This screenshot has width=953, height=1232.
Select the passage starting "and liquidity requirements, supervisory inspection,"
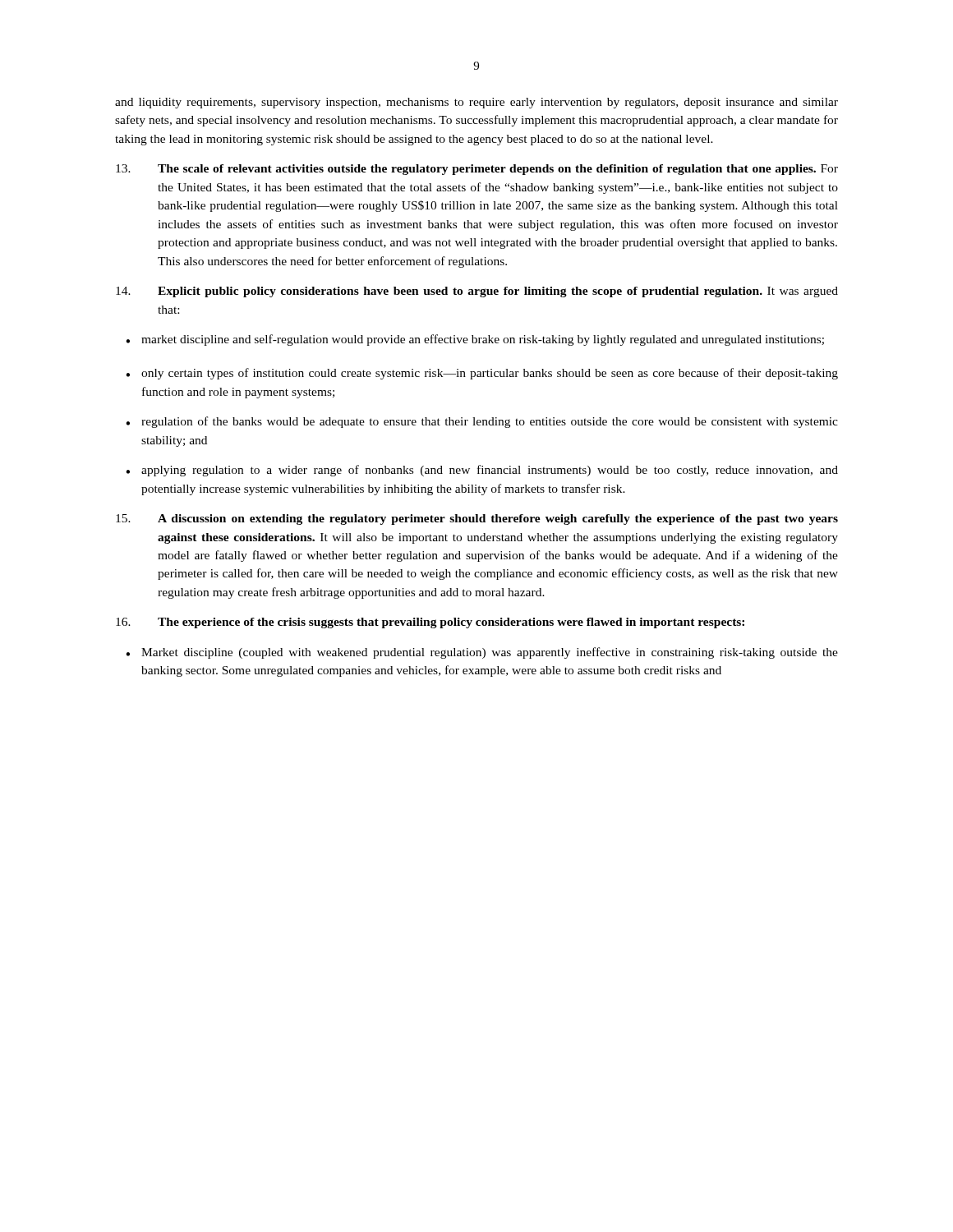click(476, 120)
